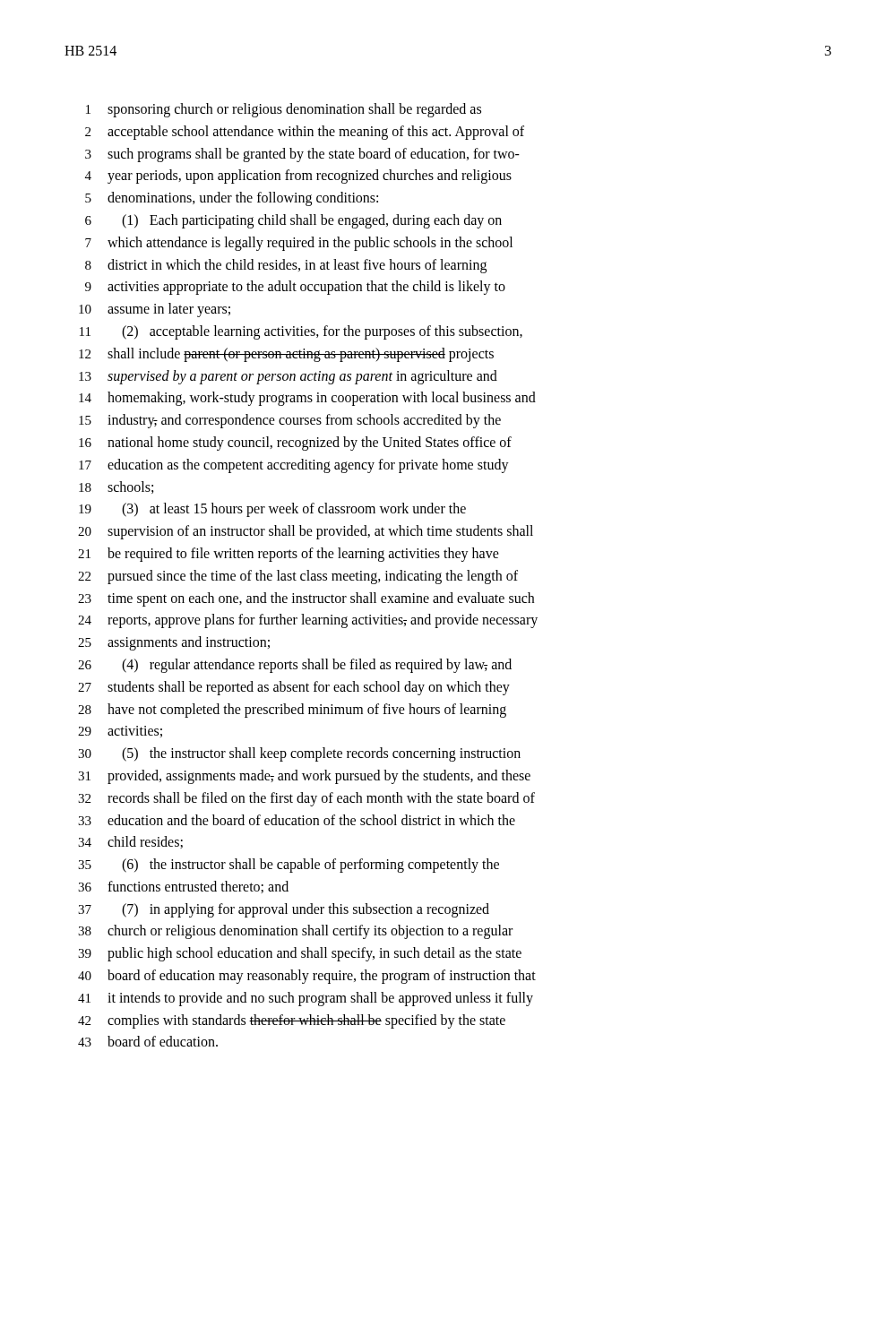The width and height of the screenshot is (896, 1344).
Task: Locate the passage starting "1sponsoring church or"
Action: [448, 154]
